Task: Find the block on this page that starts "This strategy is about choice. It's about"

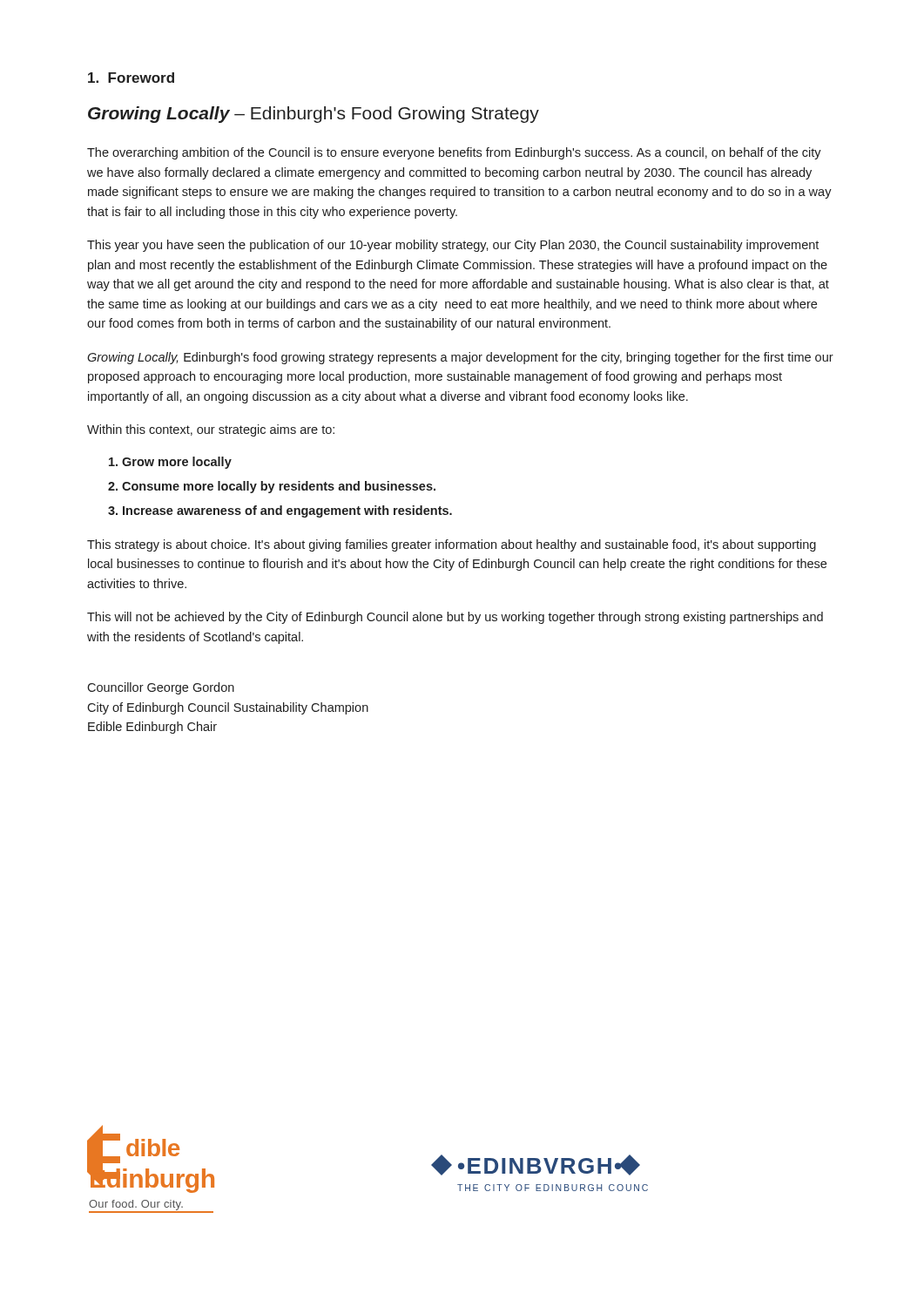Action: (462, 564)
